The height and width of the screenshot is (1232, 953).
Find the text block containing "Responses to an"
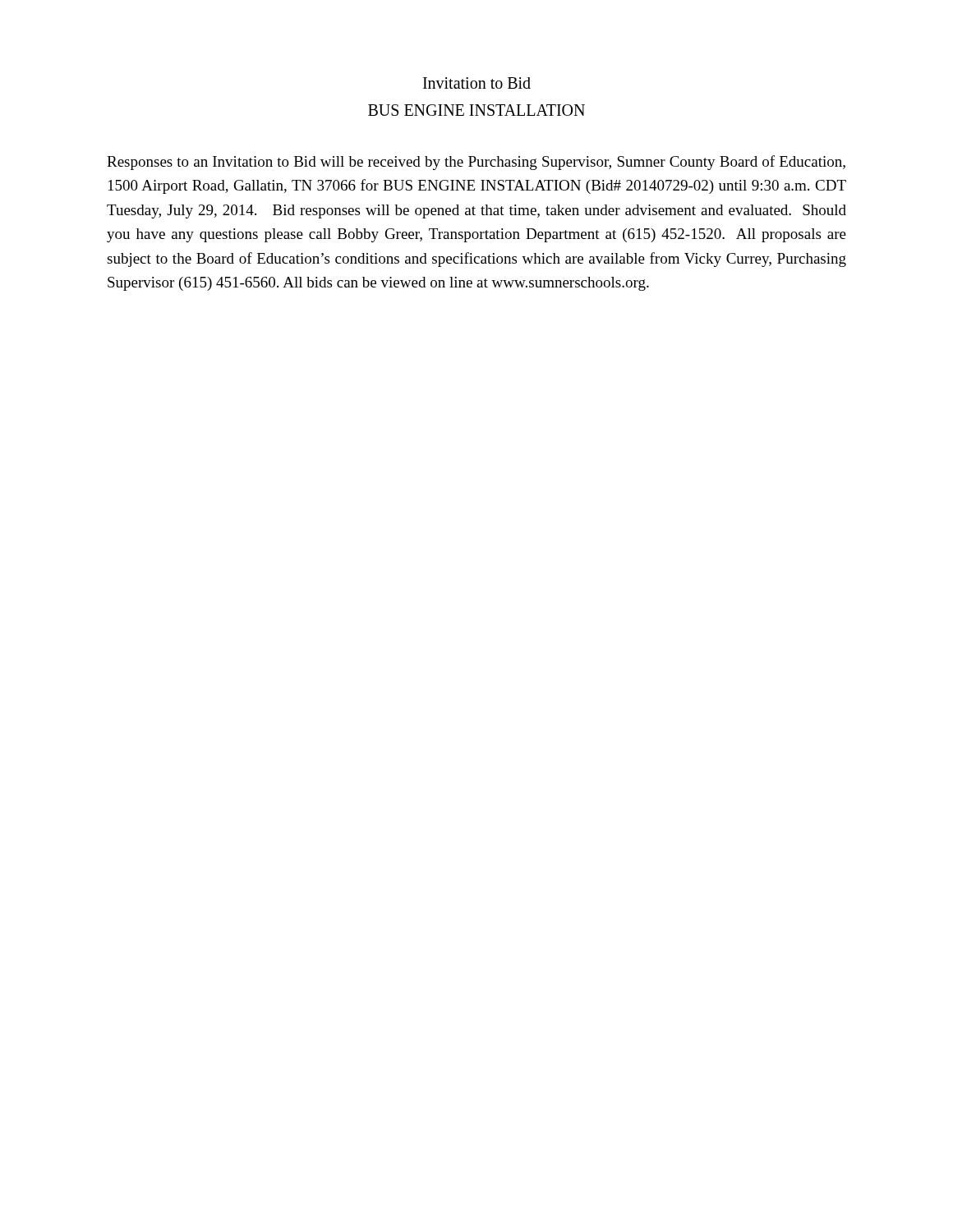476,222
